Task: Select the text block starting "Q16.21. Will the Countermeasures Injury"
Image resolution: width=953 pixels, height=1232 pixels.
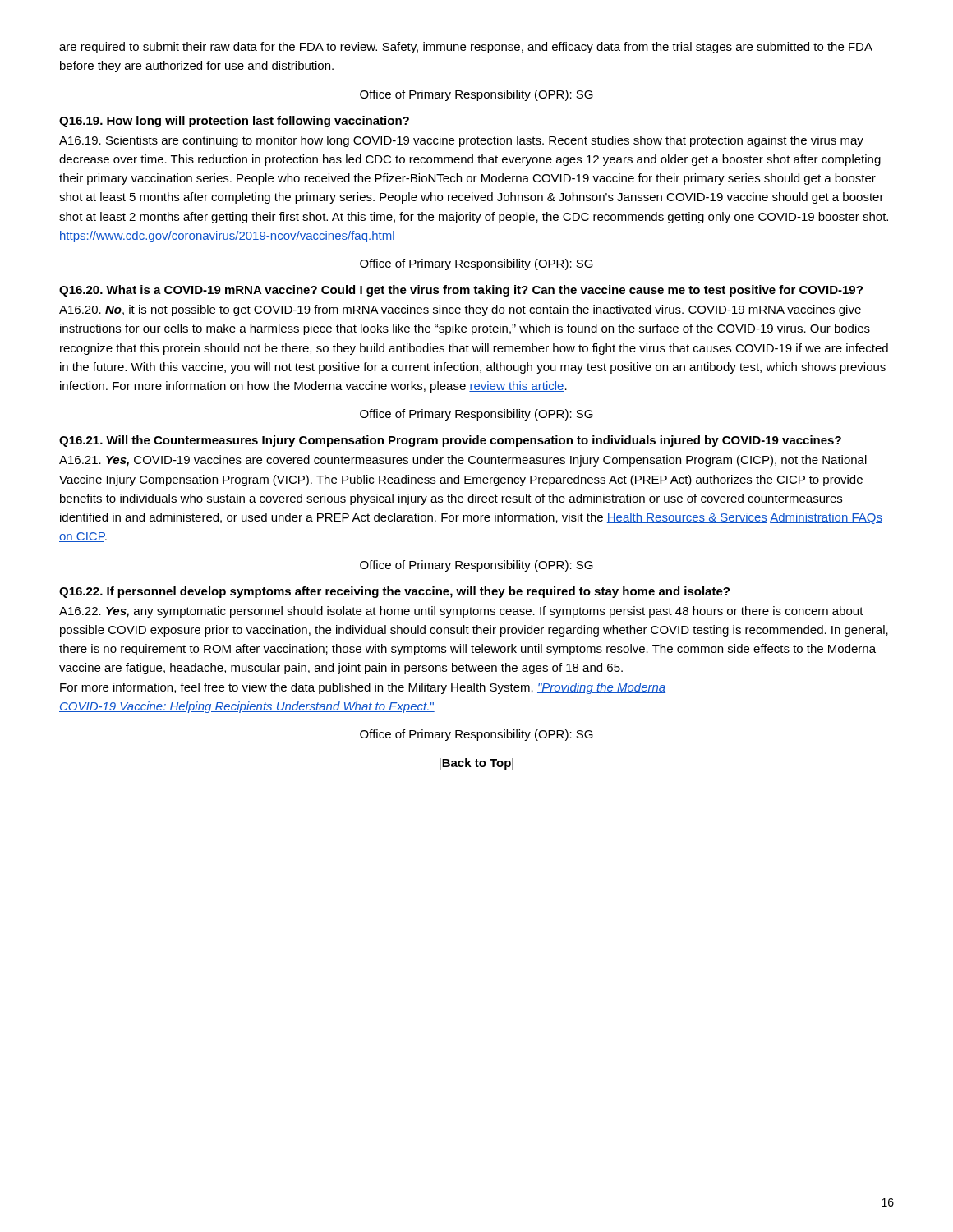Action: 476,440
